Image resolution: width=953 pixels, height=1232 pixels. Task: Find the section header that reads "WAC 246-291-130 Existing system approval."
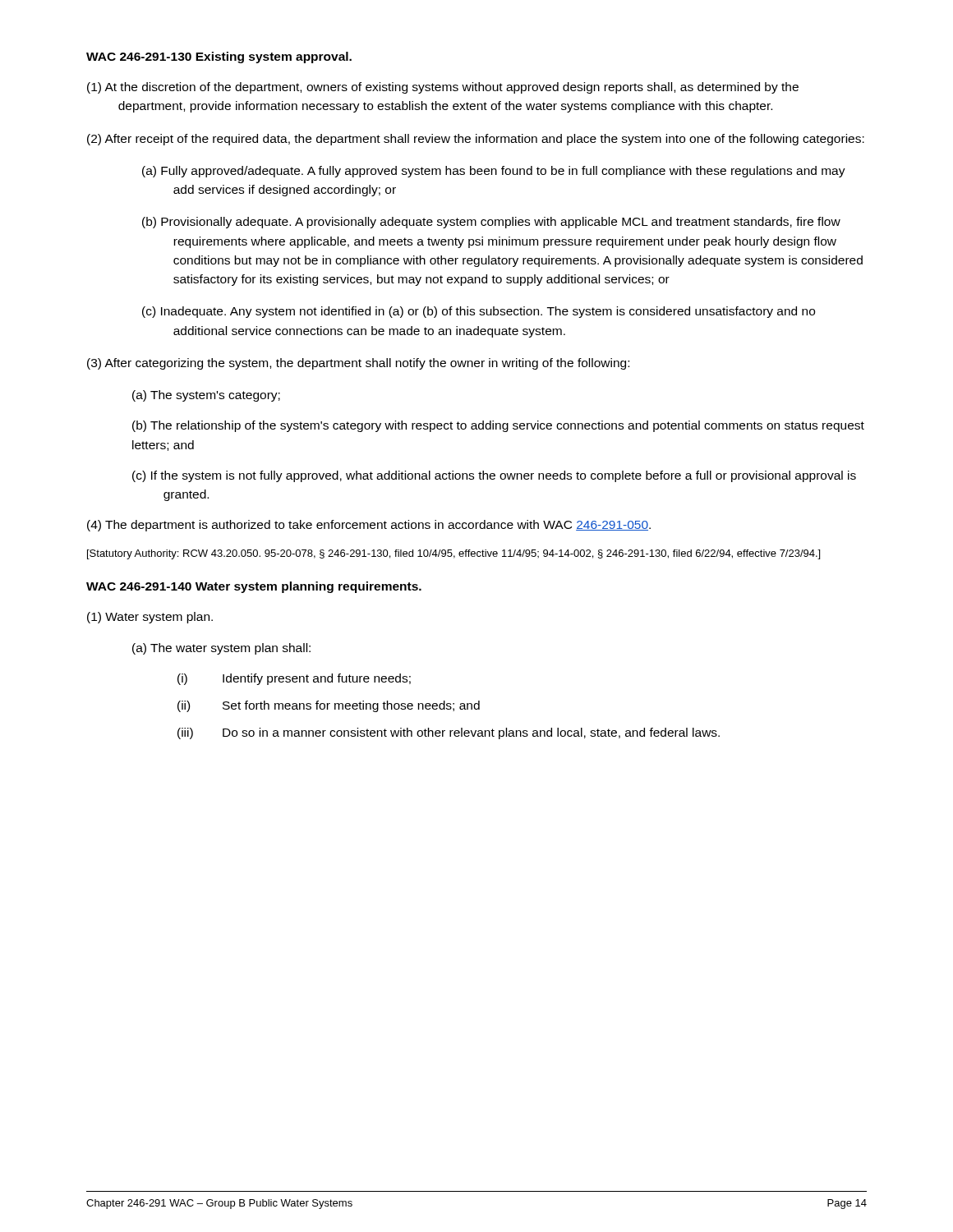click(219, 56)
